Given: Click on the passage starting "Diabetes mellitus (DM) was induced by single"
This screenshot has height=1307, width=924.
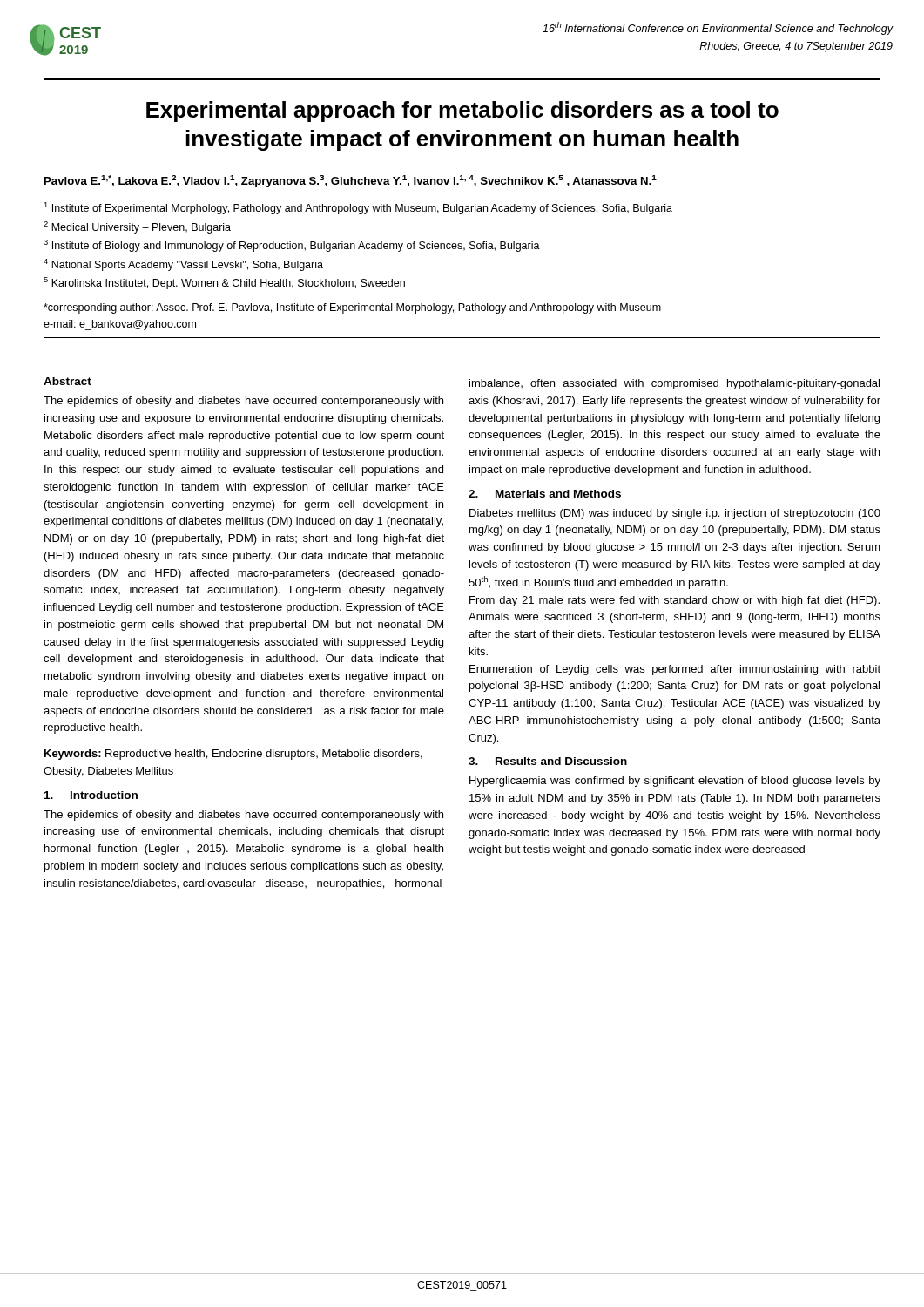Looking at the screenshot, I should click(675, 625).
